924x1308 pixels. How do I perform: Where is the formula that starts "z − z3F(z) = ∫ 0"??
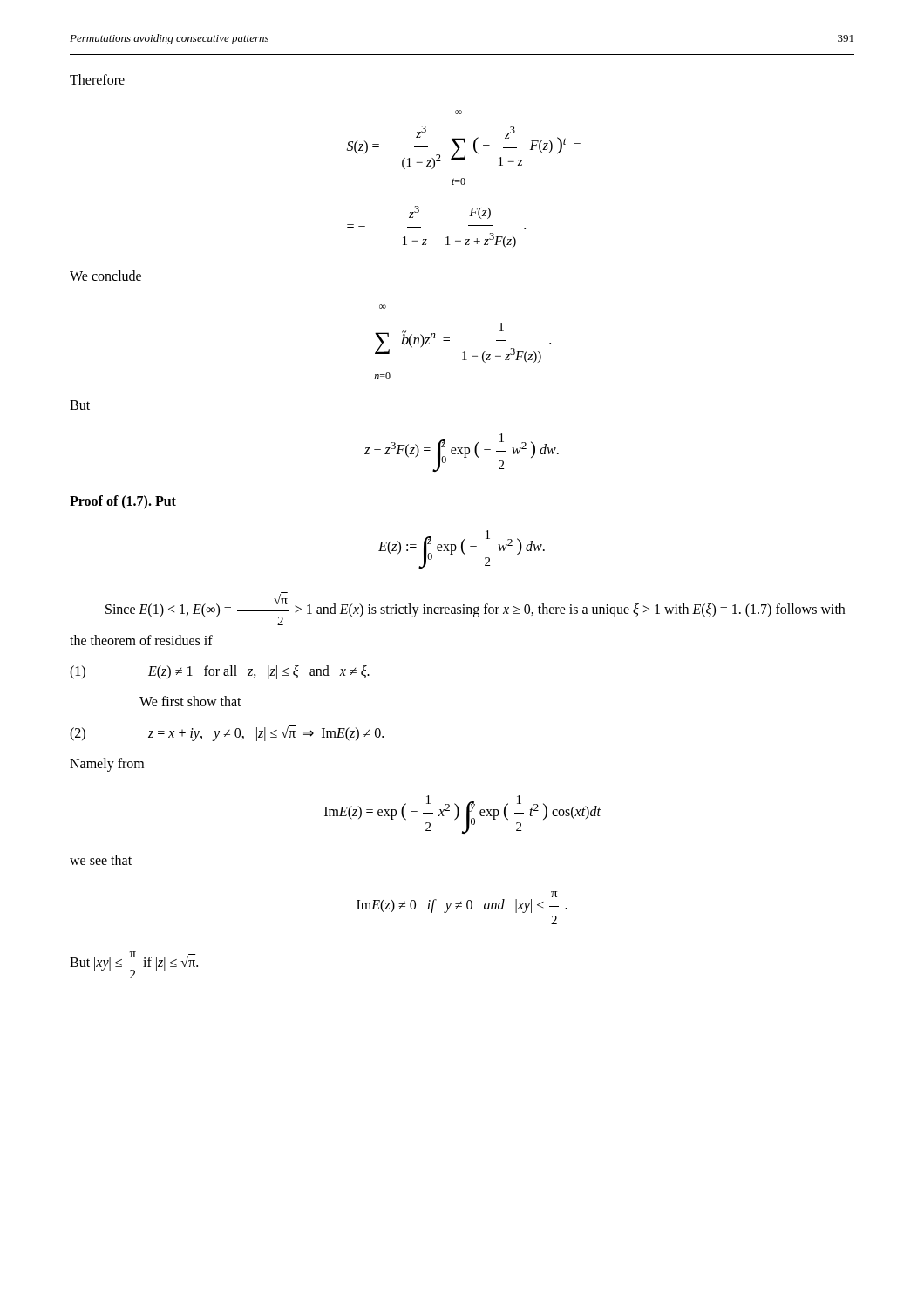coord(462,451)
